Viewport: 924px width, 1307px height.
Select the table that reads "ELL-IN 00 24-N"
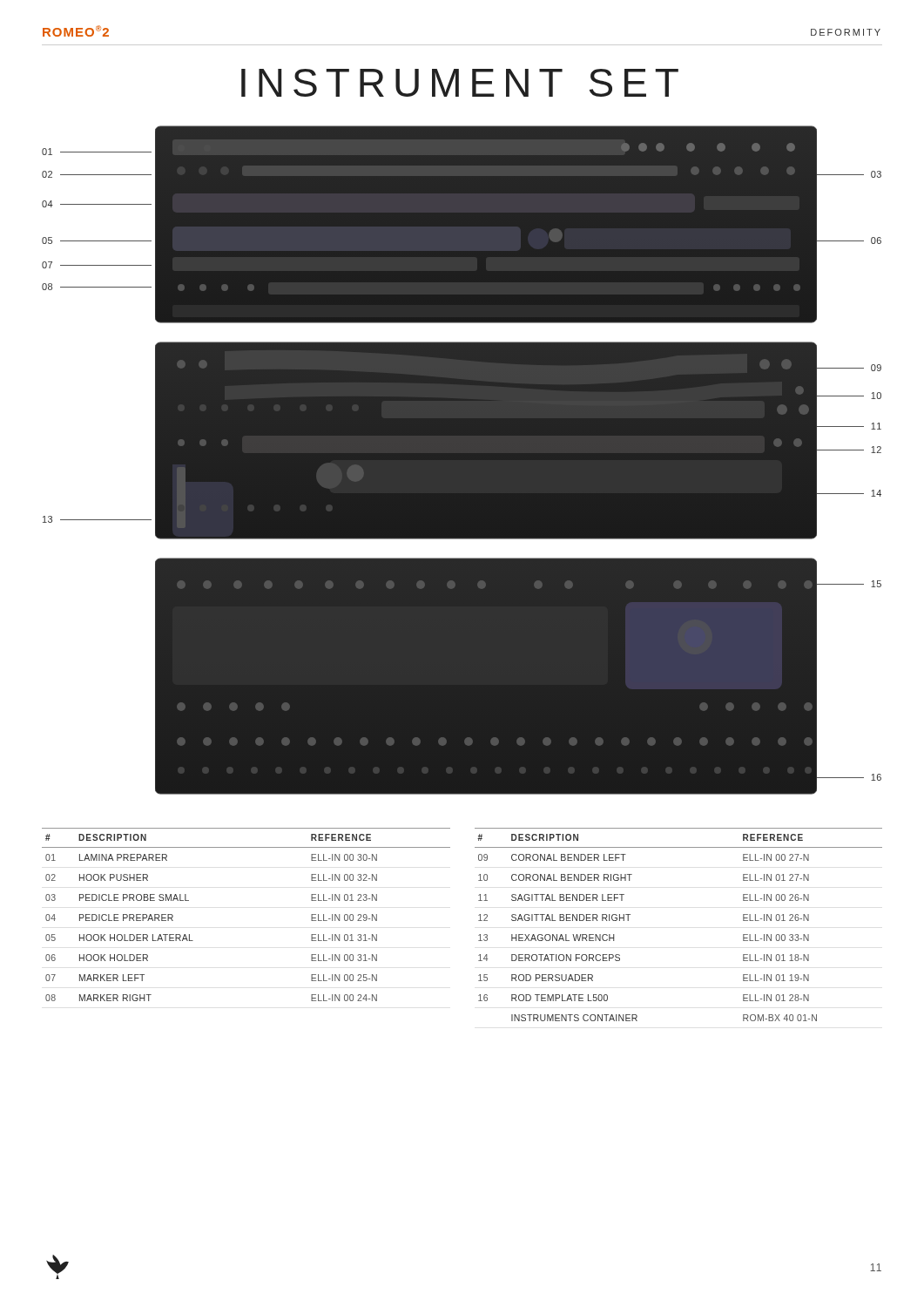(x=246, y=928)
